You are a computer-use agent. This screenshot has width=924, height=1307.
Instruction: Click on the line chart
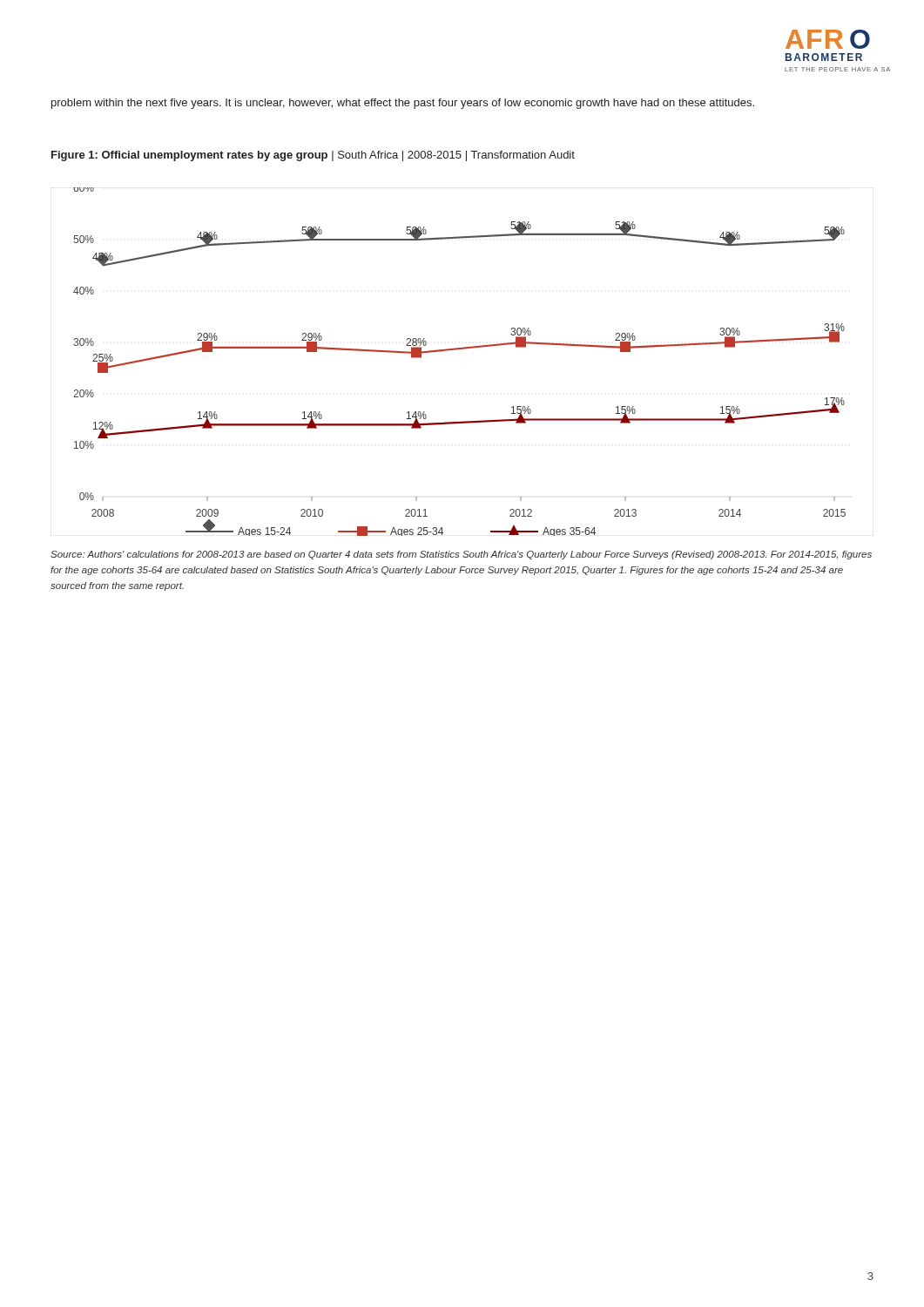(462, 362)
